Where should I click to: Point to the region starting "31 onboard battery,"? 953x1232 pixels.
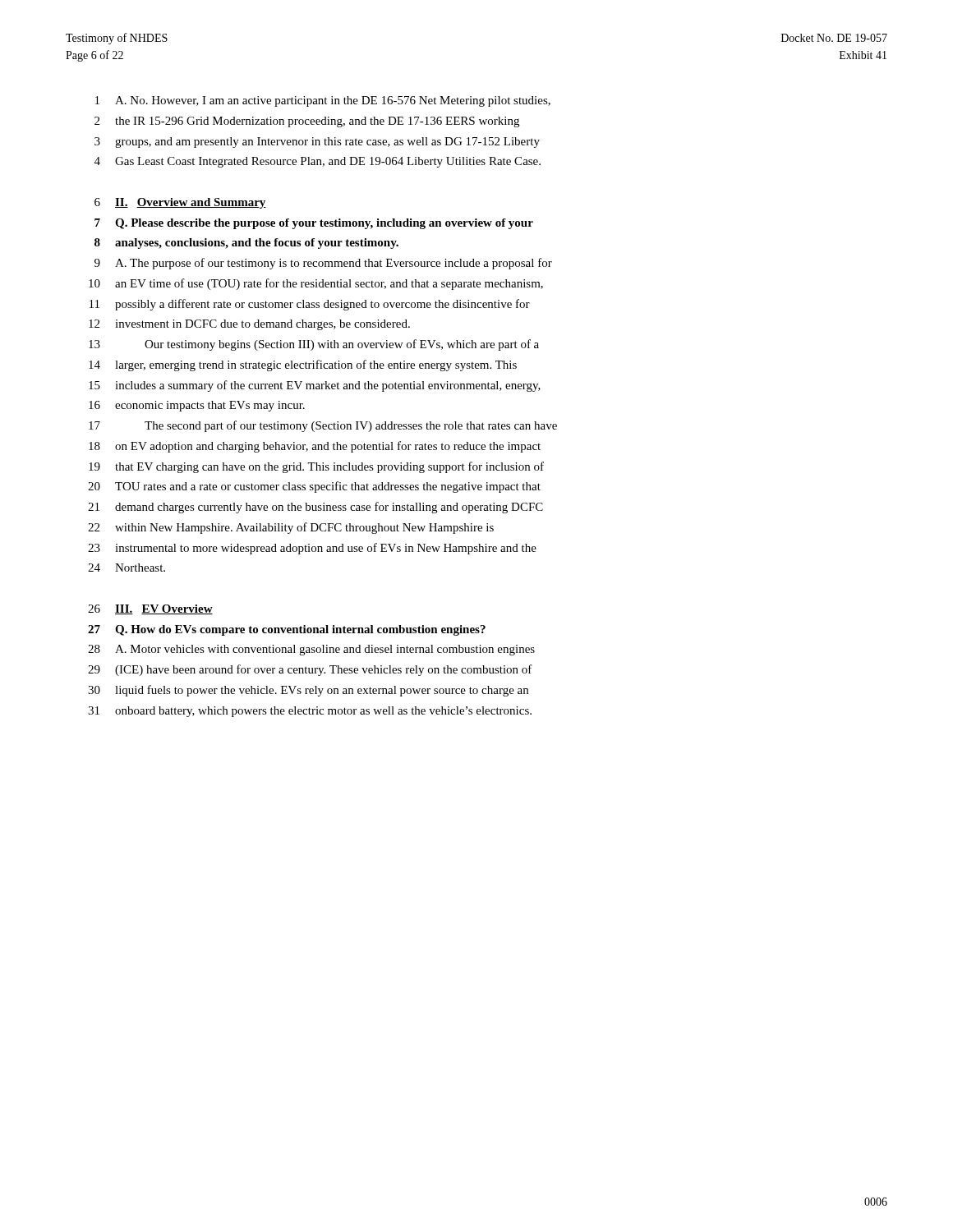click(476, 710)
